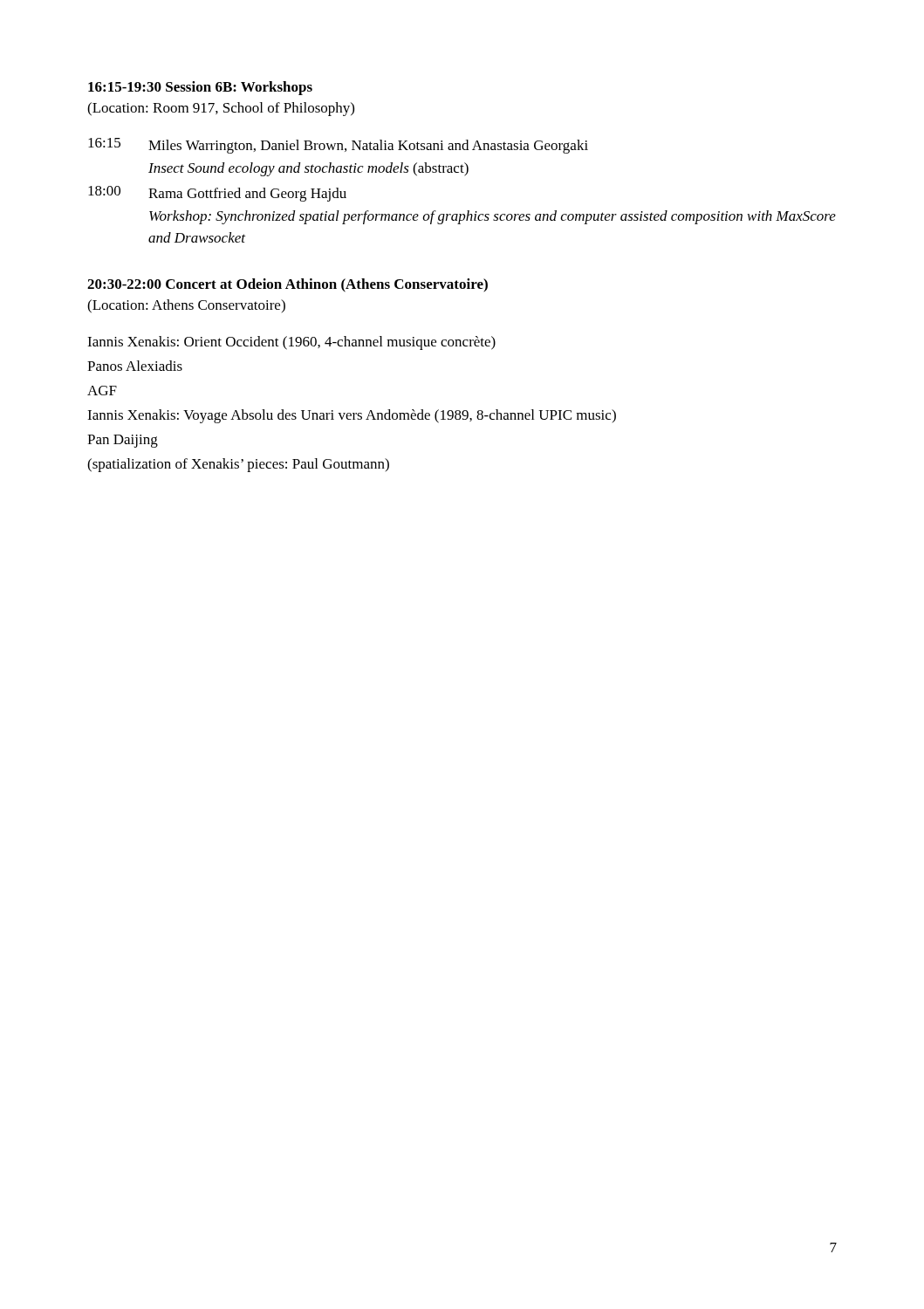This screenshot has width=924, height=1309.
Task: Find the section header on this page that starts "20:30-22:00 Concert at Odeion"
Action: 288,284
